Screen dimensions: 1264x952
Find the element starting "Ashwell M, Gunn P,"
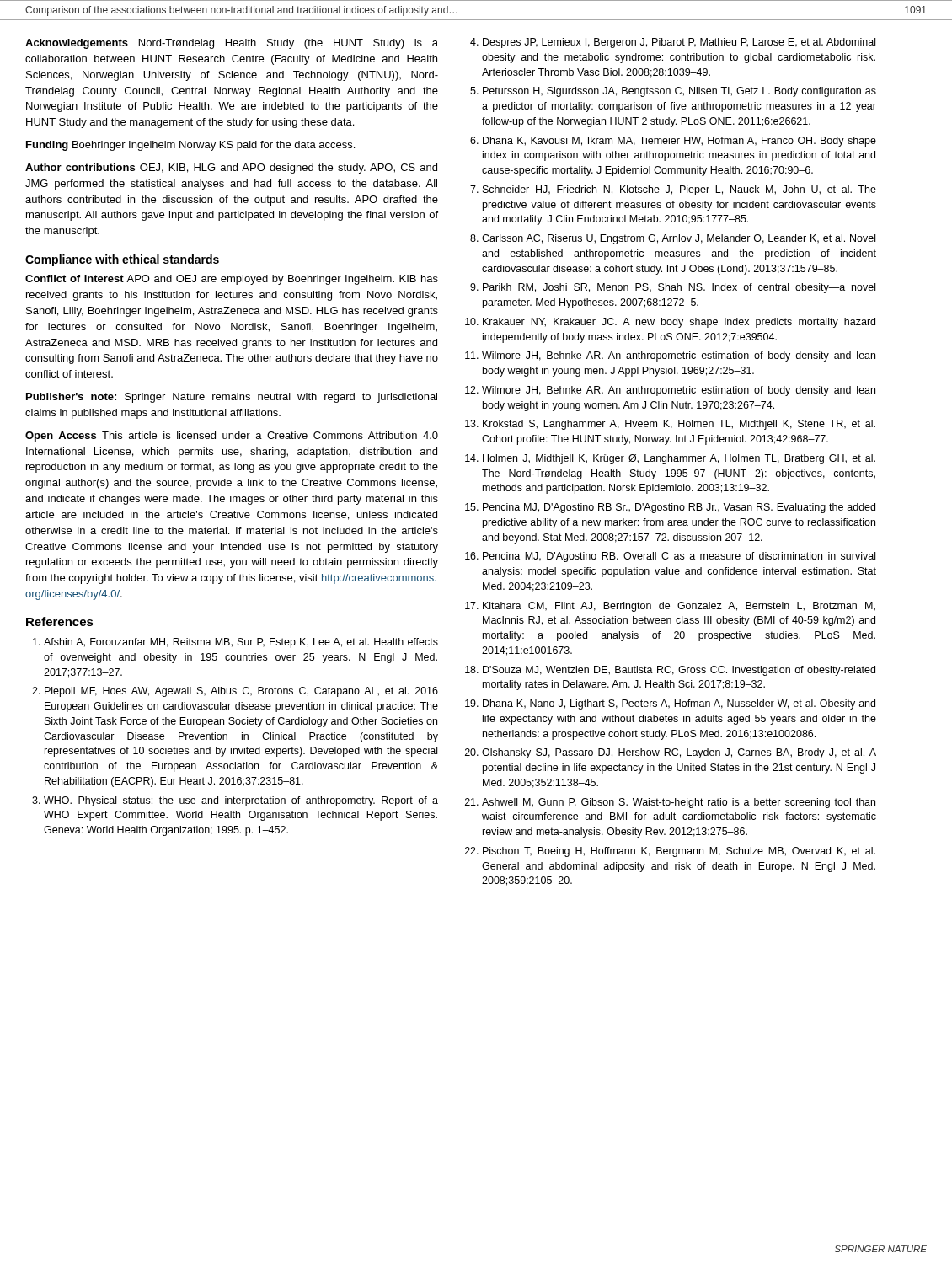click(679, 817)
